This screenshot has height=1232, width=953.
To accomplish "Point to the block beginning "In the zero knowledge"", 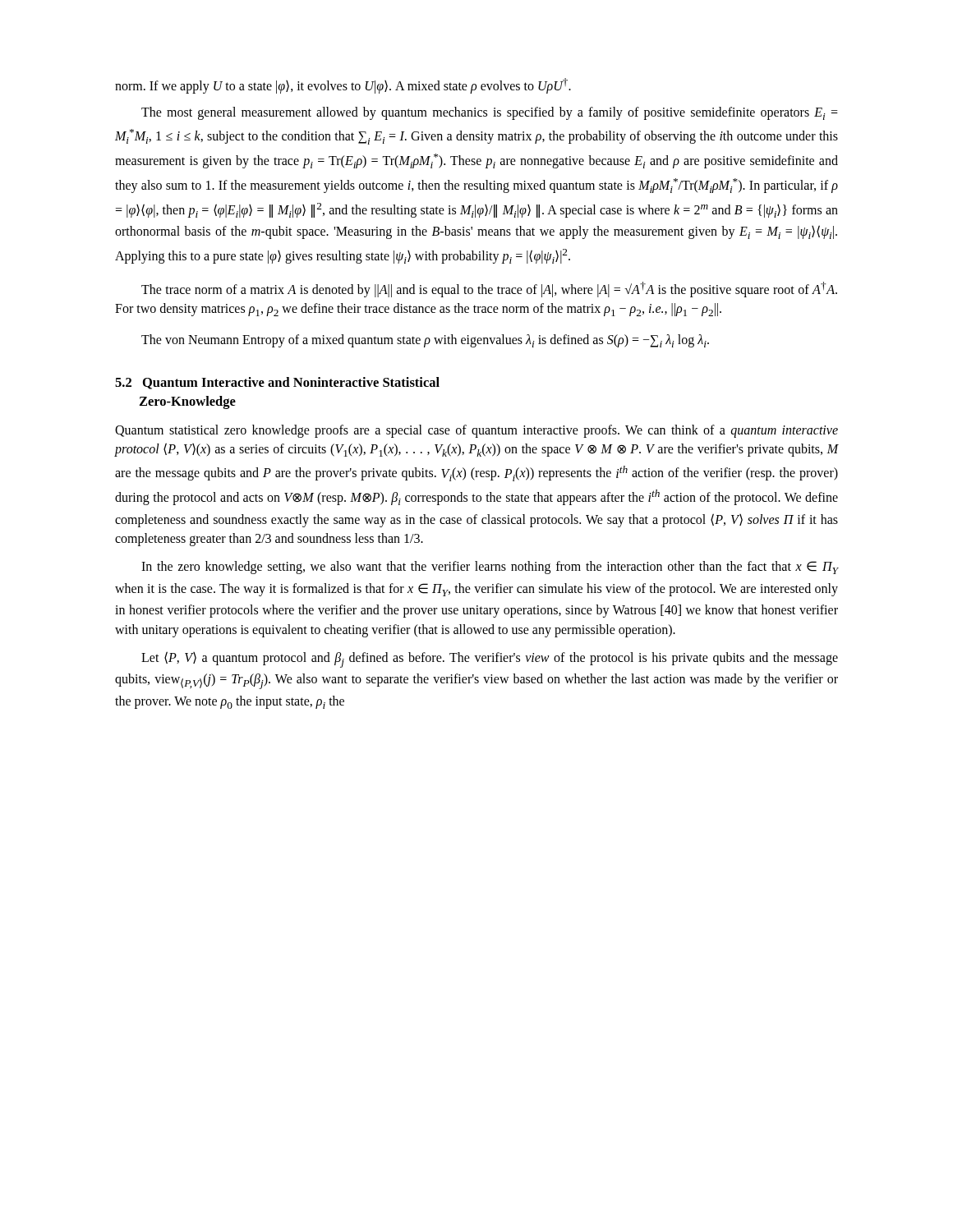I will [x=476, y=598].
